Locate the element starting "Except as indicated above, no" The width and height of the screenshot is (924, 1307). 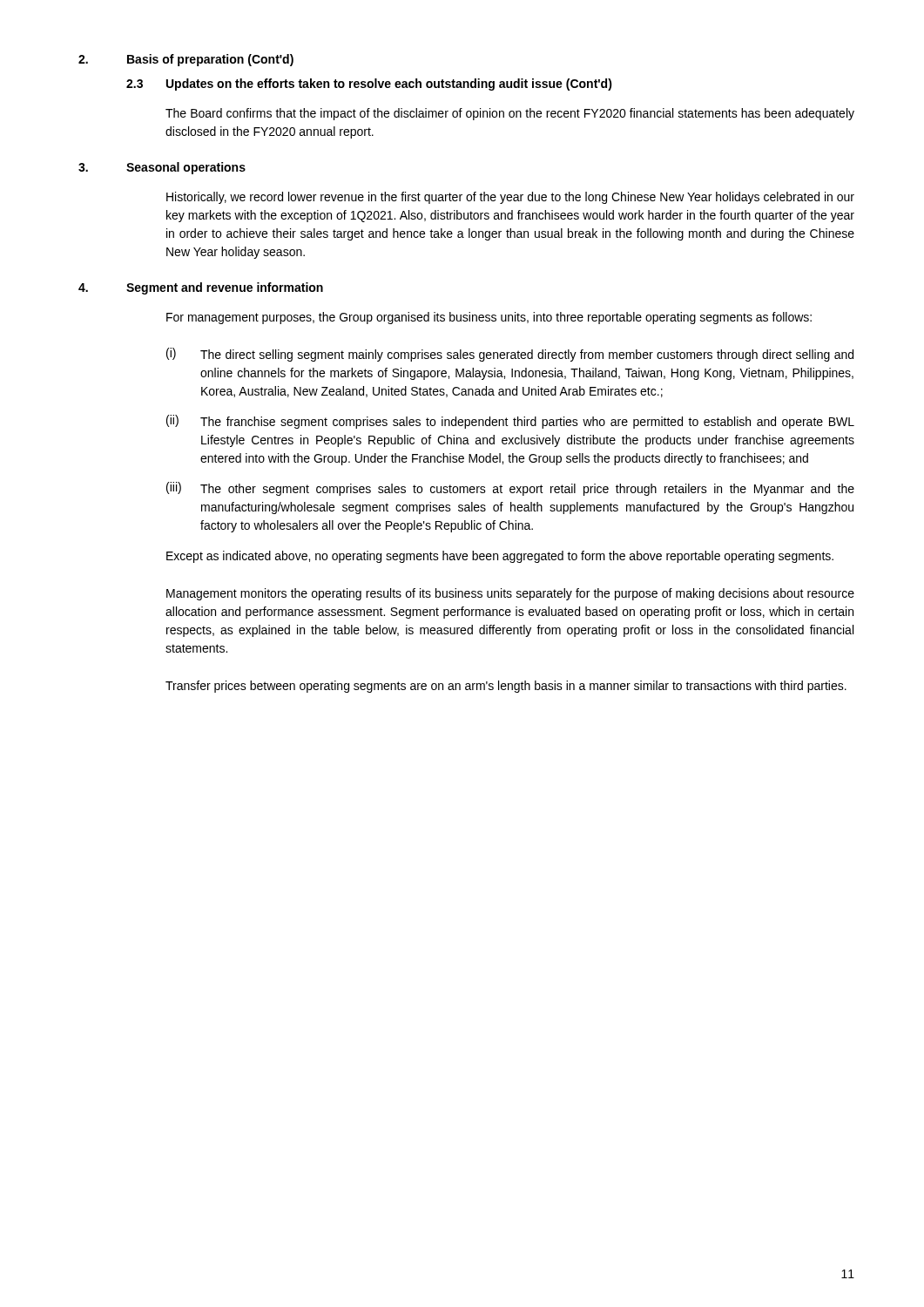pos(510,556)
